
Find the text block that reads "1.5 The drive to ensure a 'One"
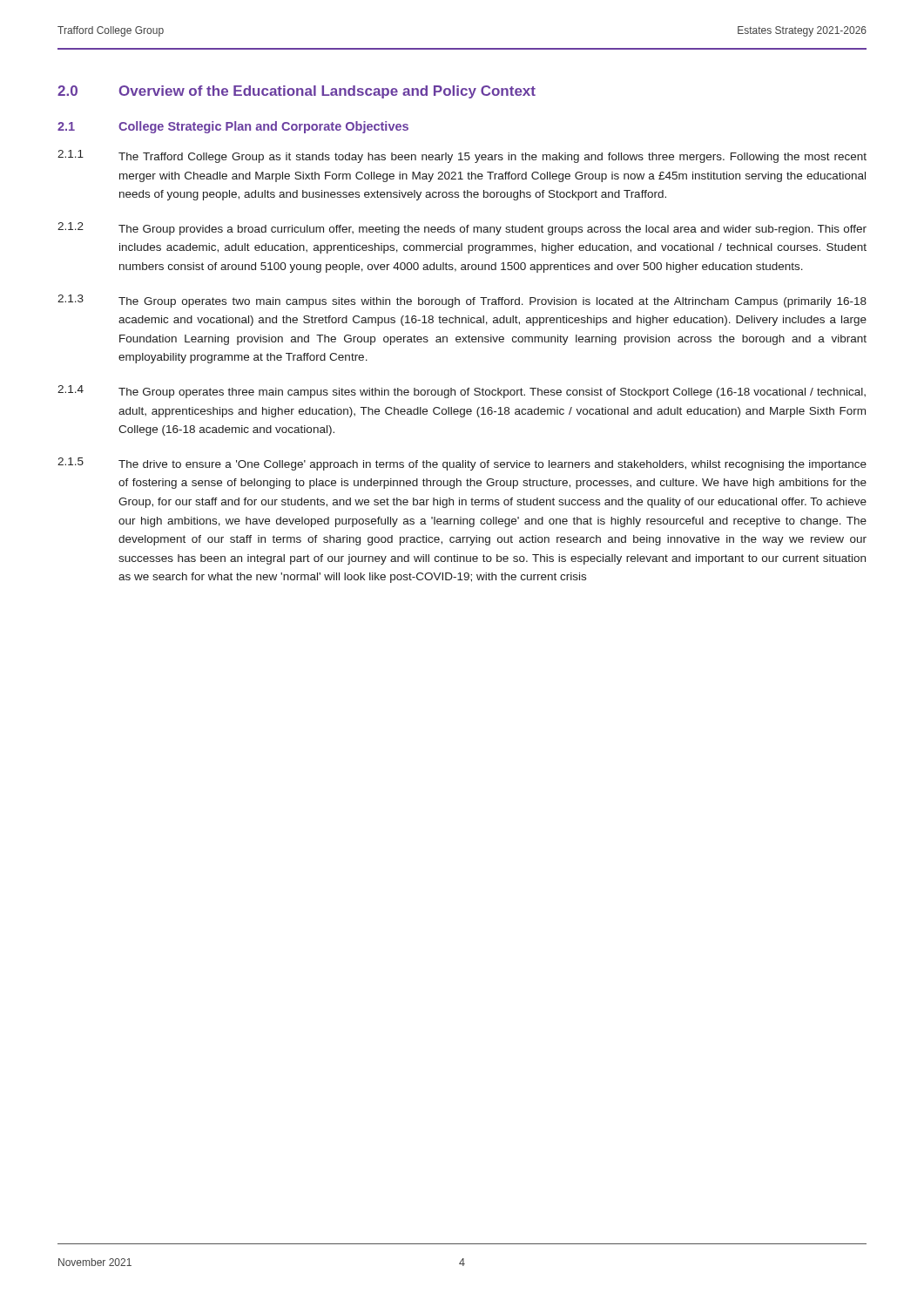(x=462, y=520)
